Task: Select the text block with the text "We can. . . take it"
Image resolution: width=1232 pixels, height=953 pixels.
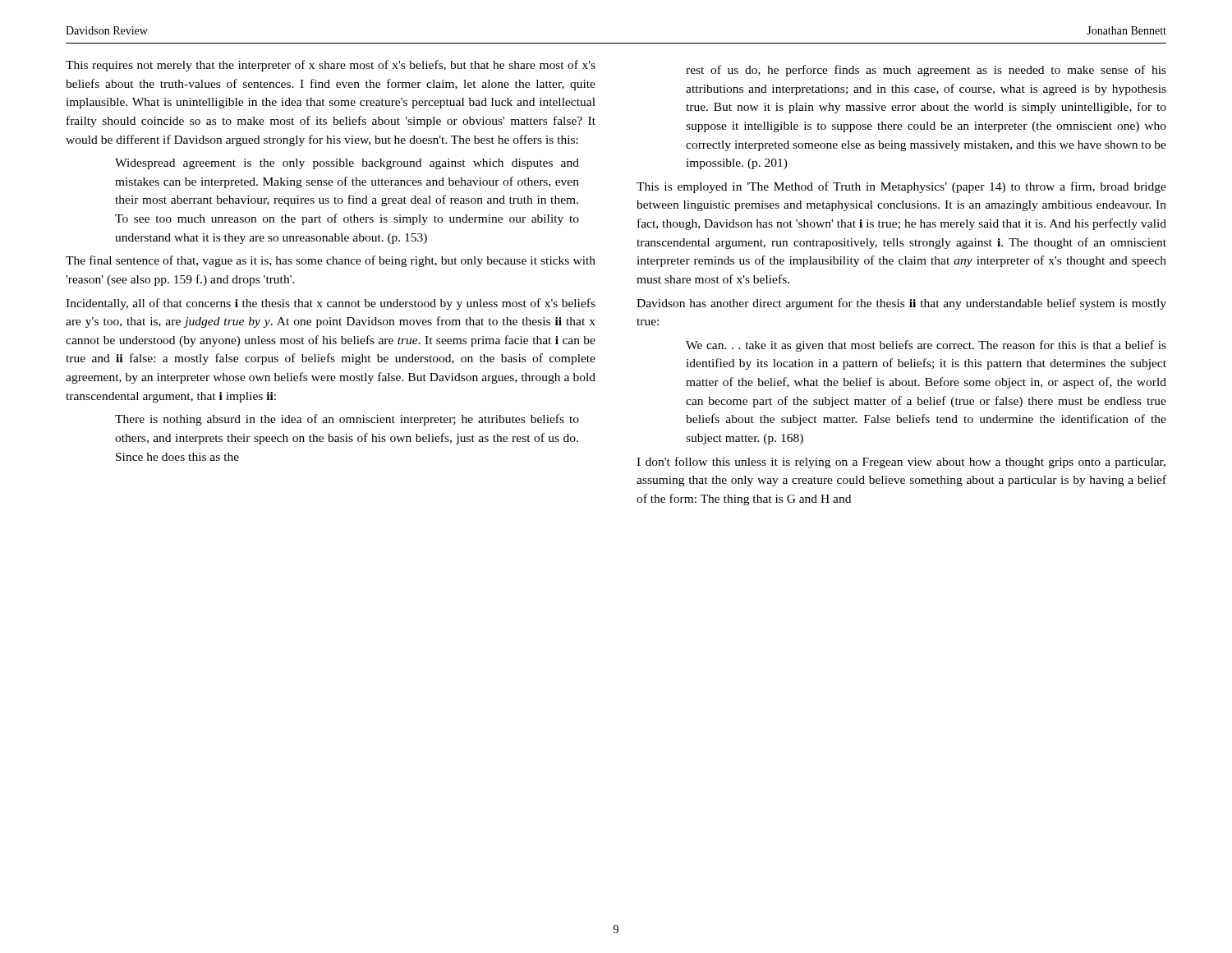Action: click(x=926, y=392)
